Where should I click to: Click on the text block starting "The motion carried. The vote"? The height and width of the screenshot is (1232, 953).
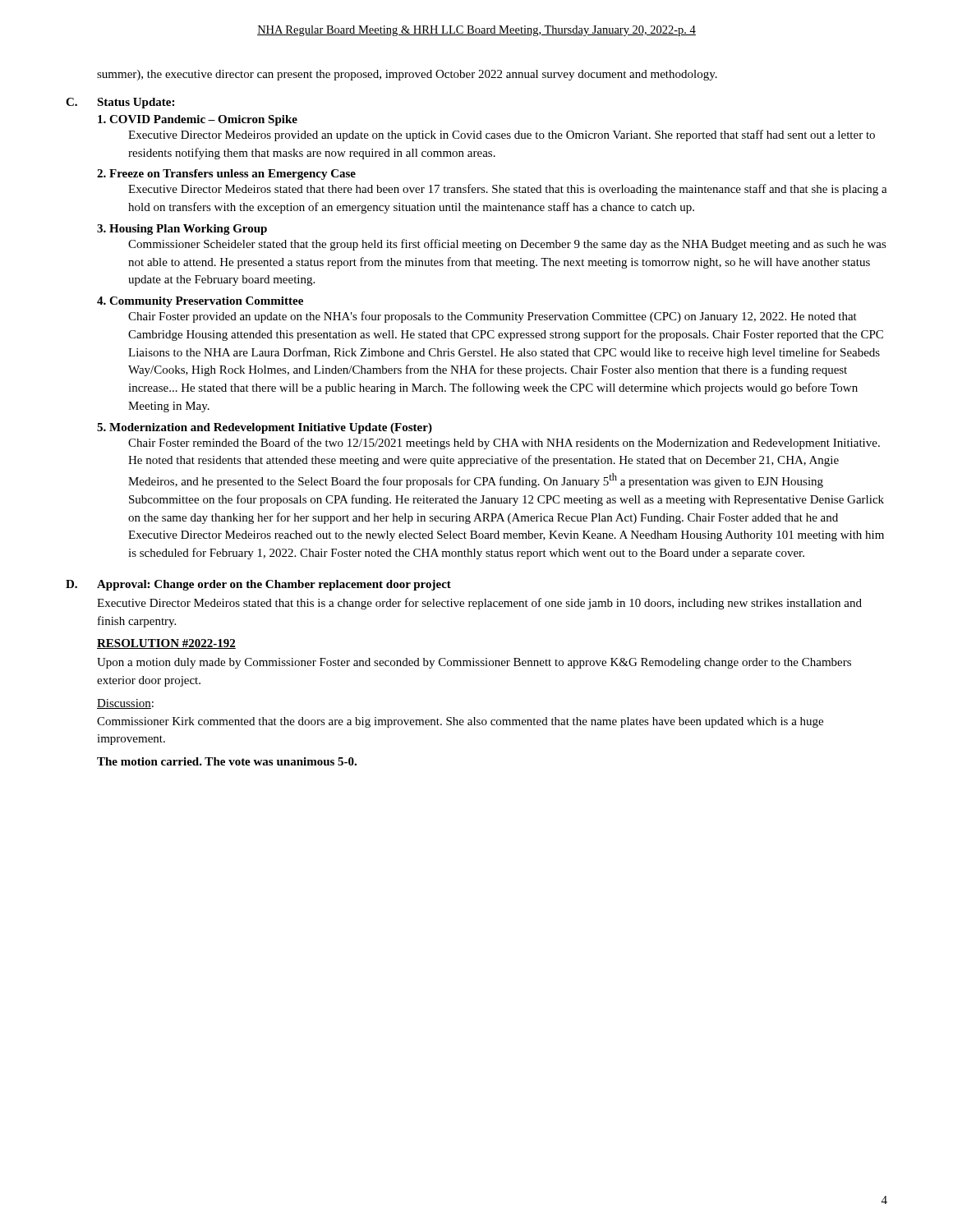click(x=227, y=761)
